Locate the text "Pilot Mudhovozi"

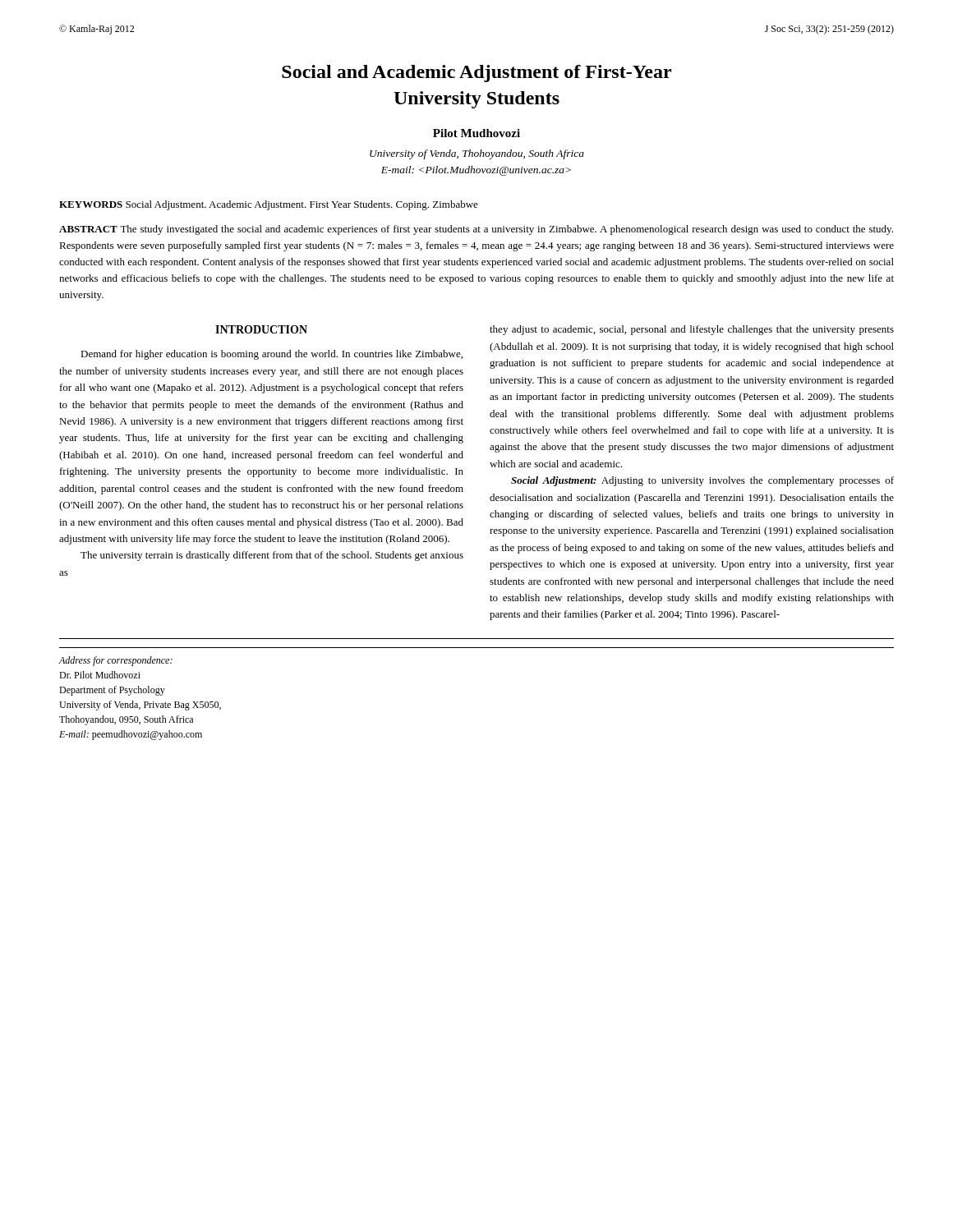click(x=476, y=133)
